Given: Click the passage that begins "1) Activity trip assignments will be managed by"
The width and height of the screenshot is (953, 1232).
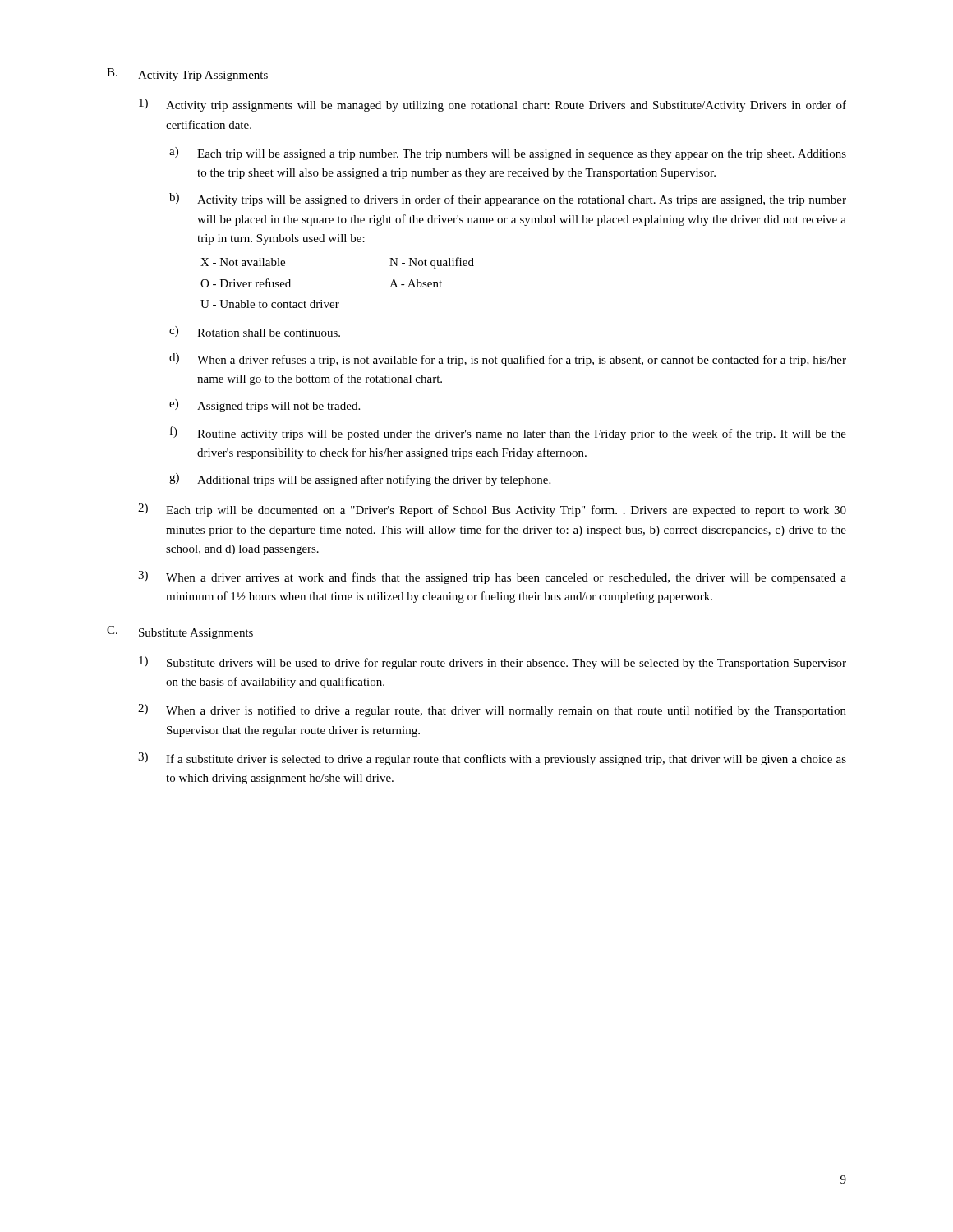Looking at the screenshot, I should pyautogui.click(x=492, y=115).
